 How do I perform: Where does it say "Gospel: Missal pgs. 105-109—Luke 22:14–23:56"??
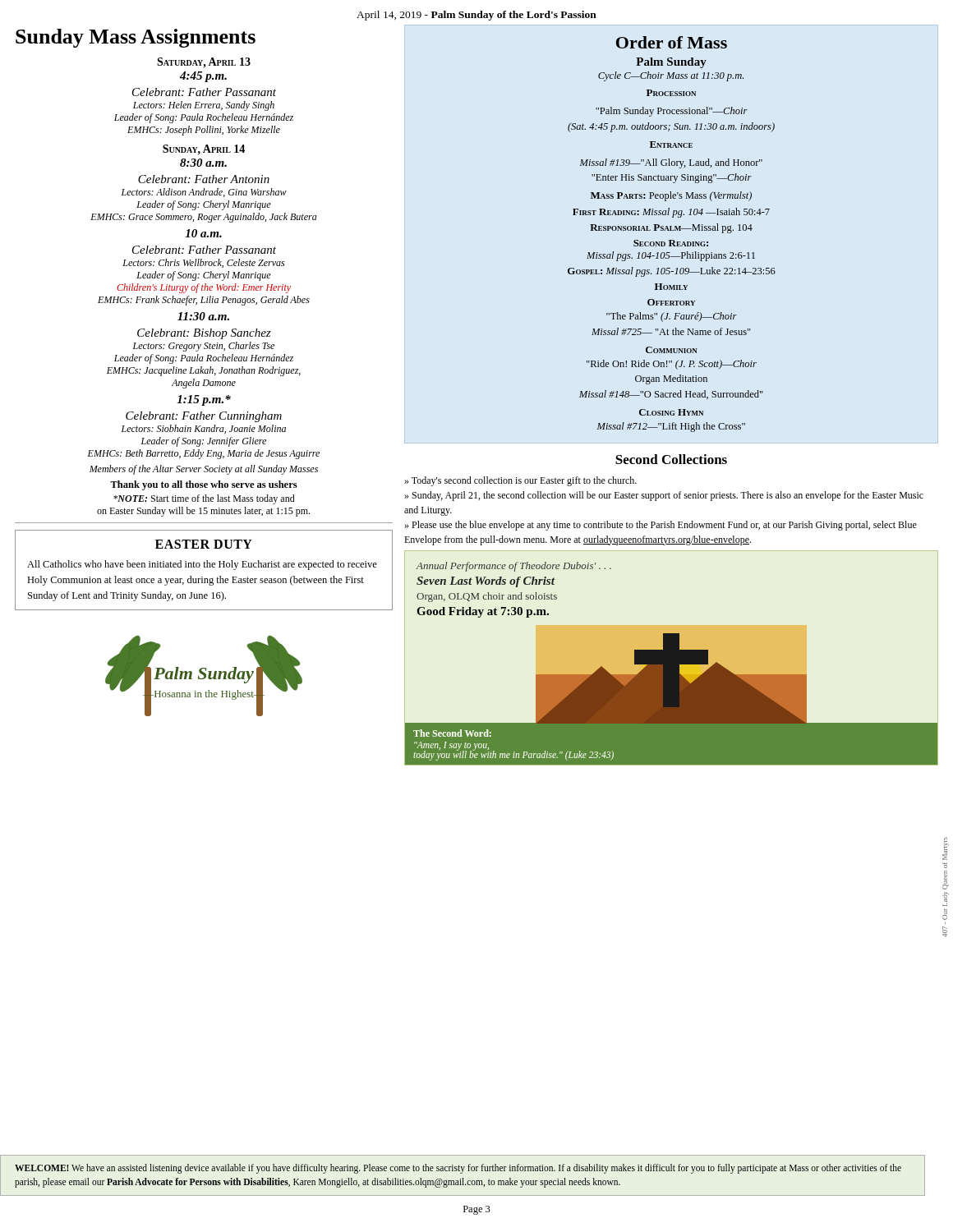click(671, 271)
